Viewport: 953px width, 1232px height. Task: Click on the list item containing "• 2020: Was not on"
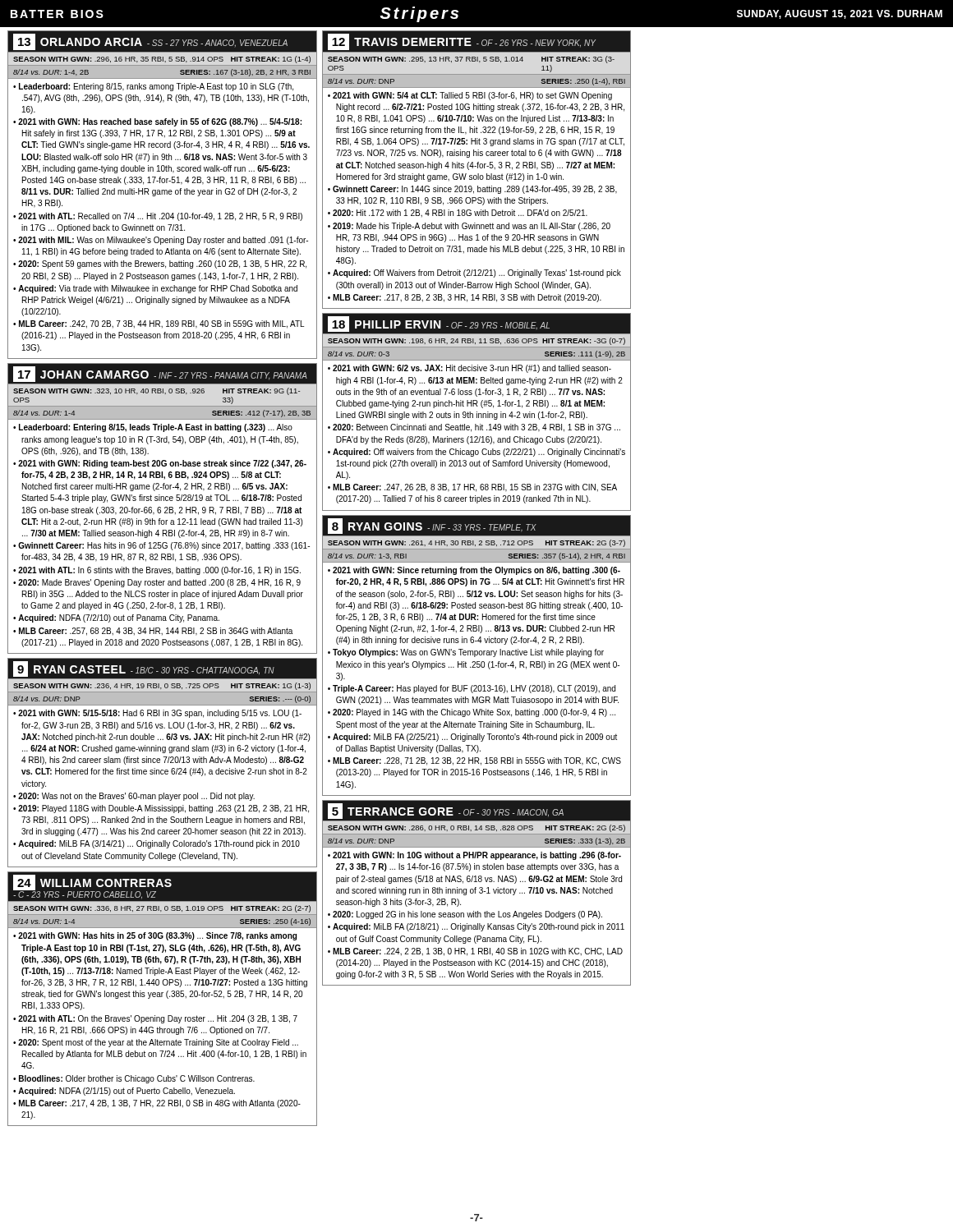134,796
